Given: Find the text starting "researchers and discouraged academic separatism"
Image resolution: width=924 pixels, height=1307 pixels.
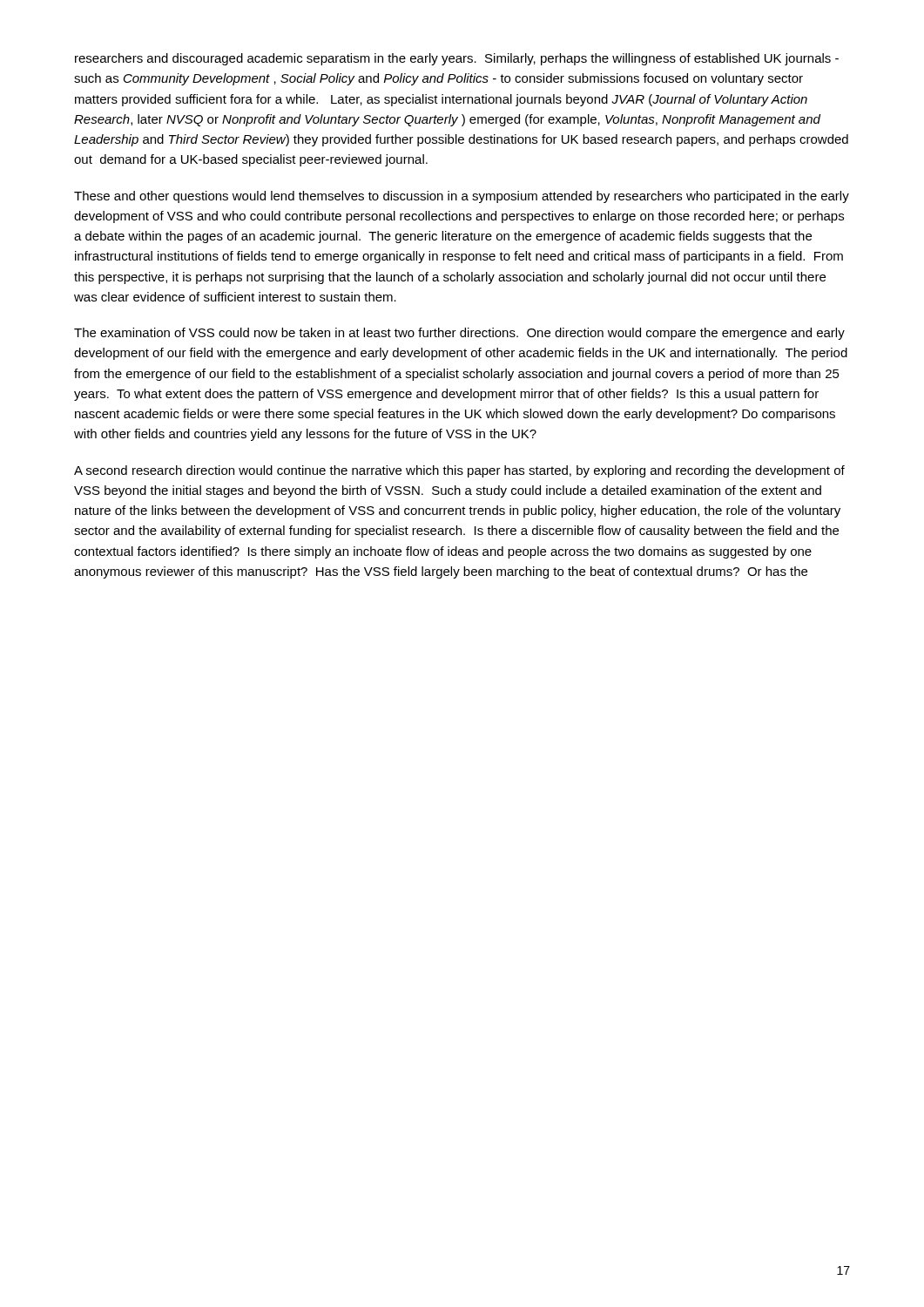Looking at the screenshot, I should [x=461, y=109].
